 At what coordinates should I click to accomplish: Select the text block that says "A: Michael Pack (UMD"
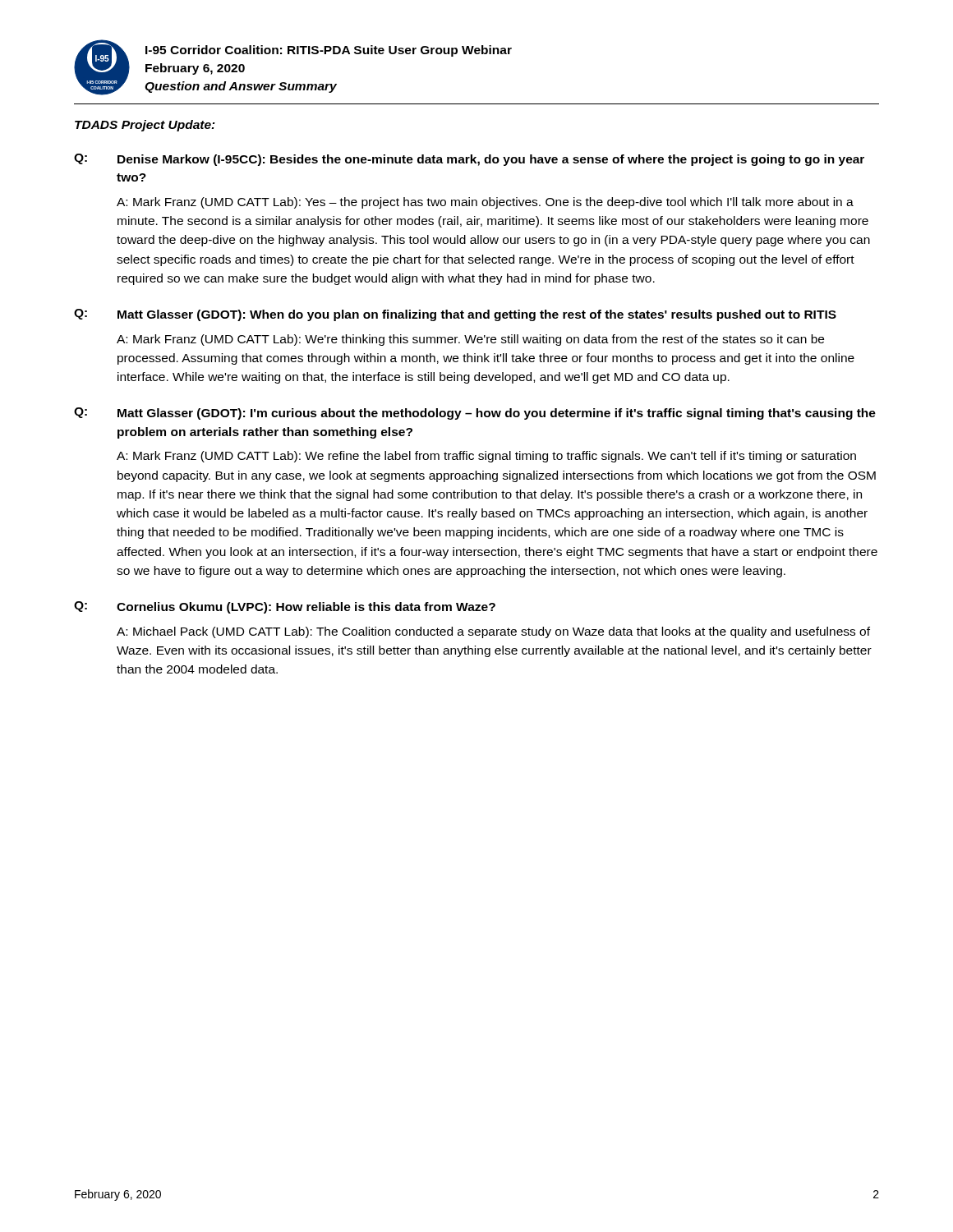(494, 650)
